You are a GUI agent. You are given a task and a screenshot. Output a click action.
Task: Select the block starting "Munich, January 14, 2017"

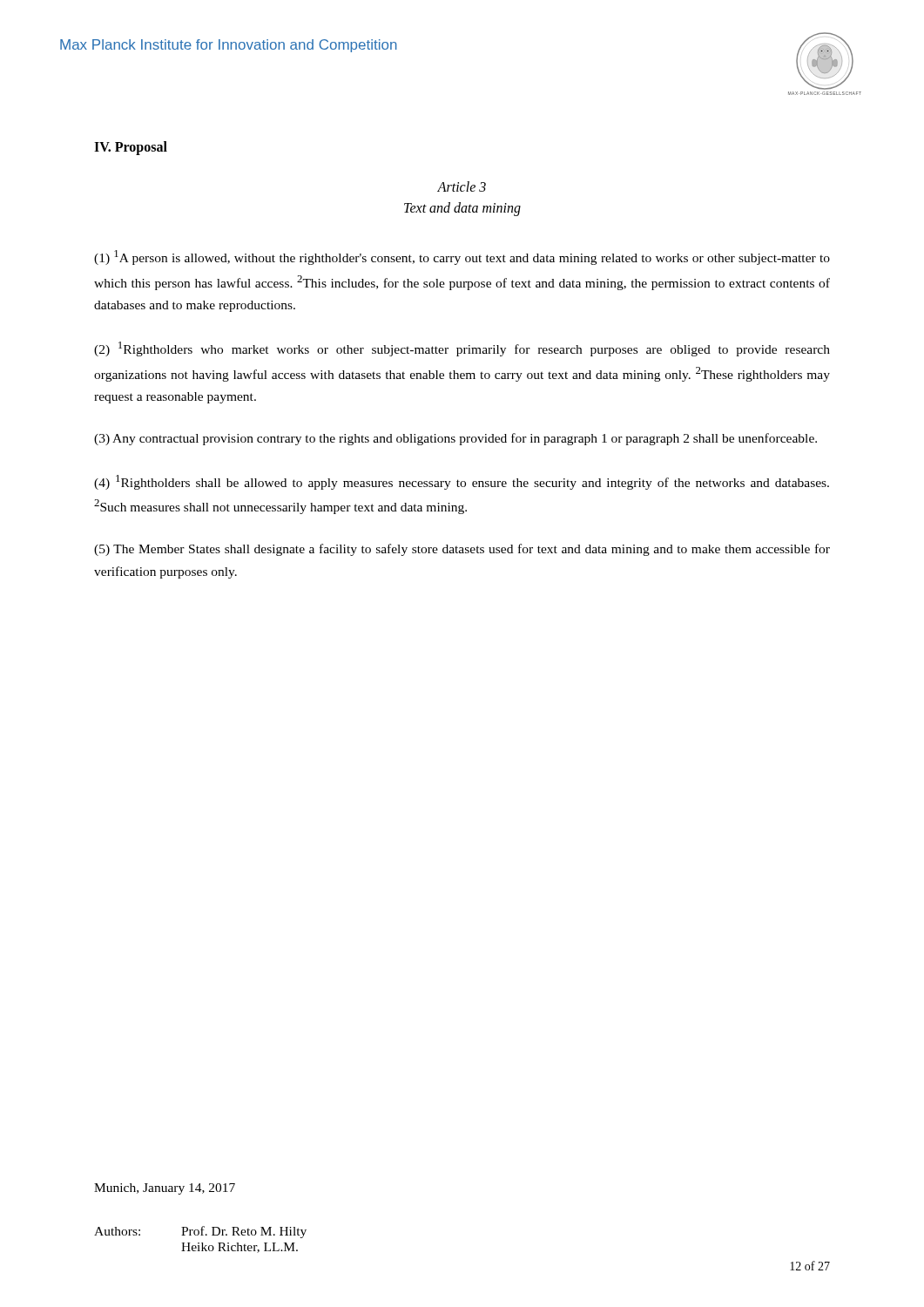(165, 1187)
